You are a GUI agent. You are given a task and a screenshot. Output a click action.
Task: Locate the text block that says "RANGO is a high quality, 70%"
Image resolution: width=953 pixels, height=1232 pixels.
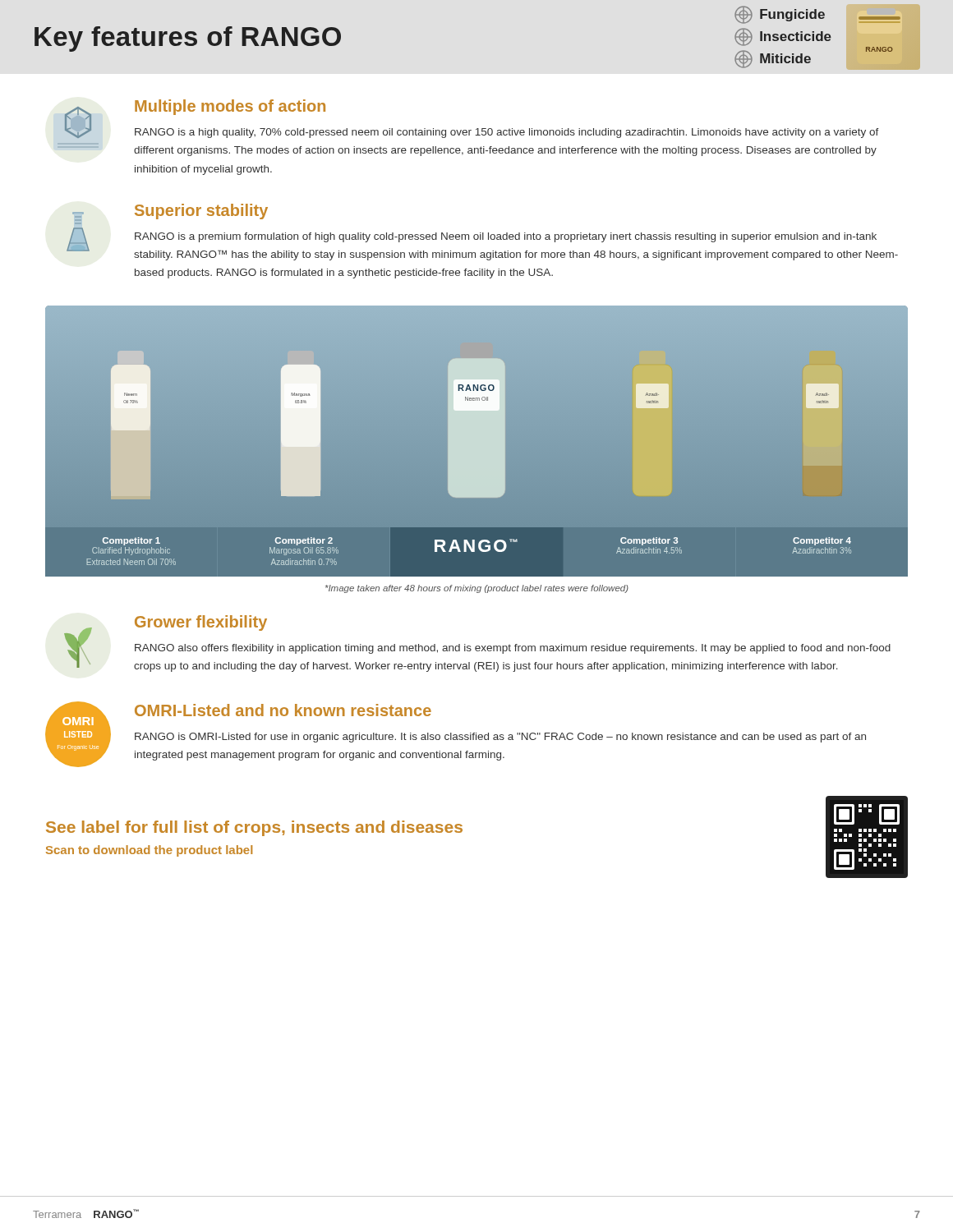tap(506, 150)
